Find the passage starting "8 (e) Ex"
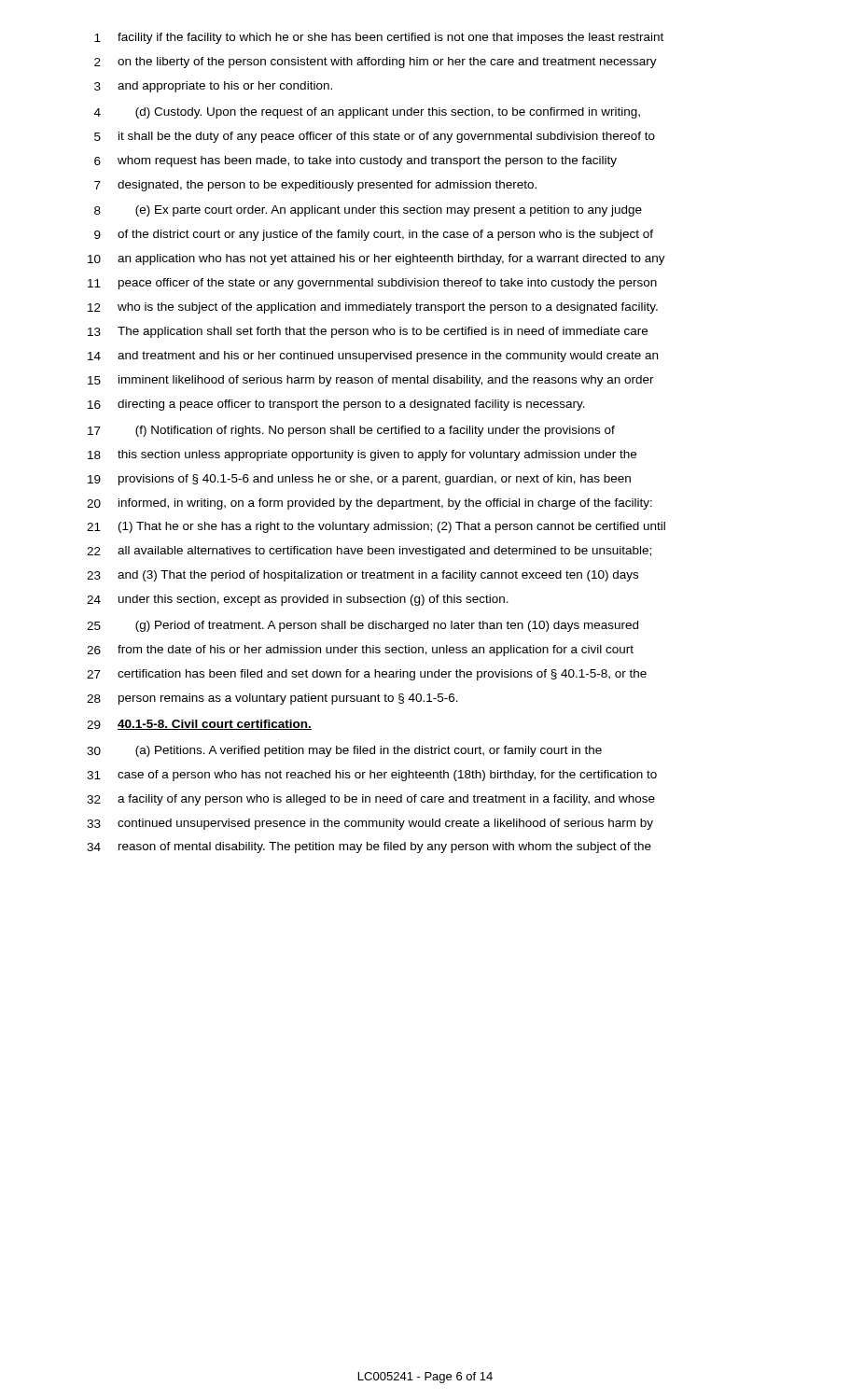This screenshot has height=1400, width=850. (x=425, y=211)
